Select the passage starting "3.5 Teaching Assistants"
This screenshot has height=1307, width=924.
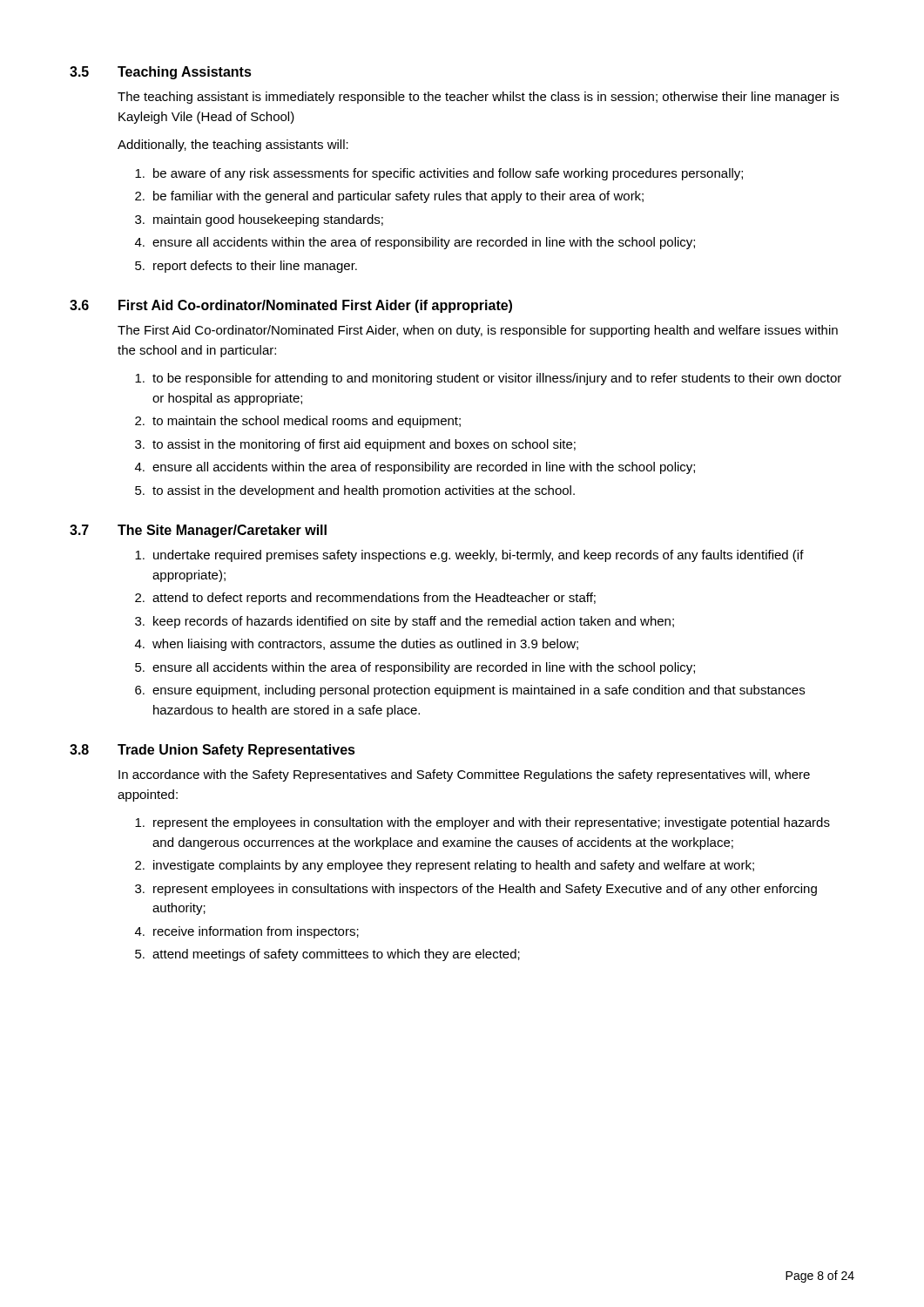pos(161,72)
